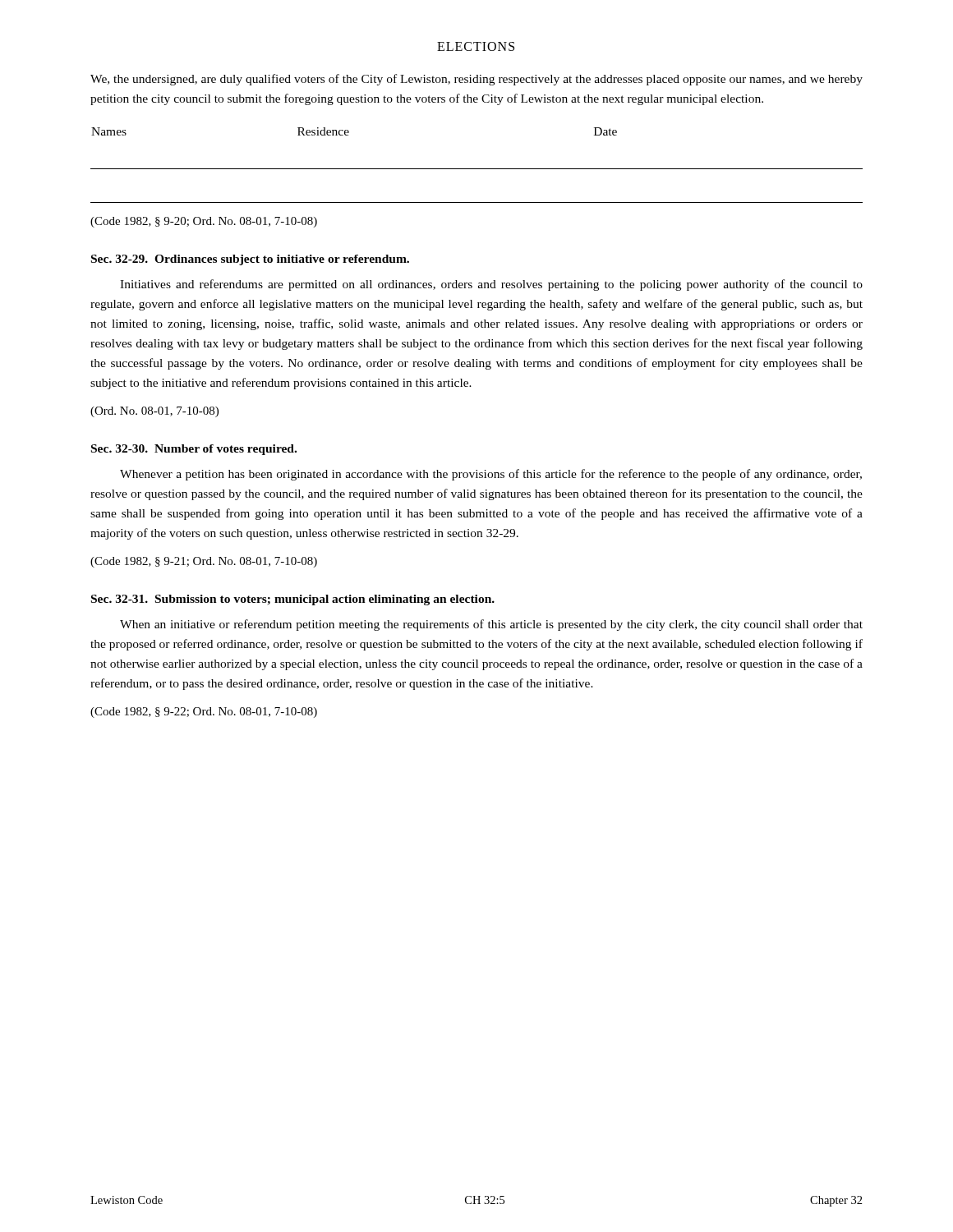Find the text block with the text "Initiatives and referendums are"
Image resolution: width=953 pixels, height=1232 pixels.
(x=476, y=333)
